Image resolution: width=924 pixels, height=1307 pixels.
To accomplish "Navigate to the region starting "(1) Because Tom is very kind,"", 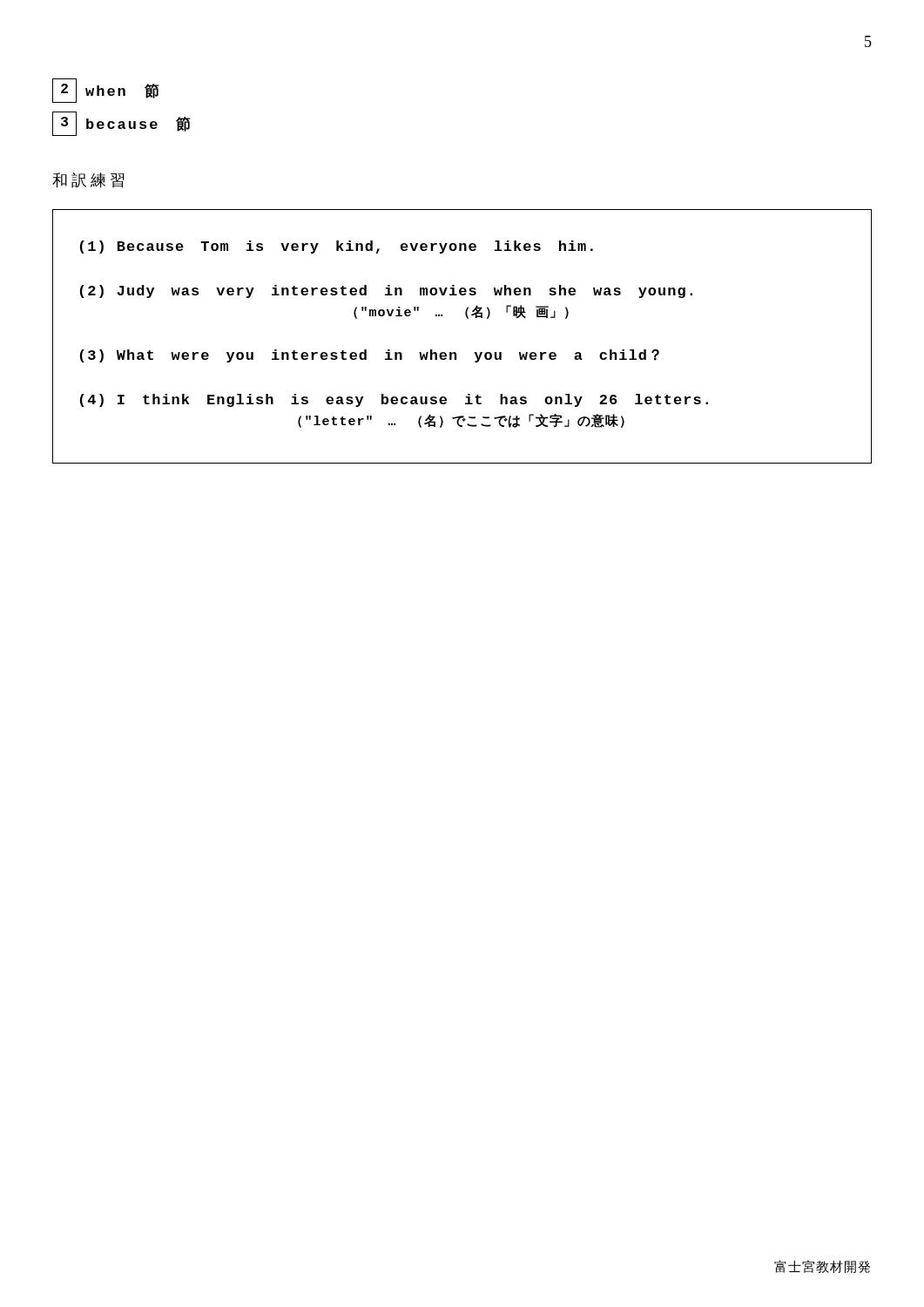I will [337, 247].
